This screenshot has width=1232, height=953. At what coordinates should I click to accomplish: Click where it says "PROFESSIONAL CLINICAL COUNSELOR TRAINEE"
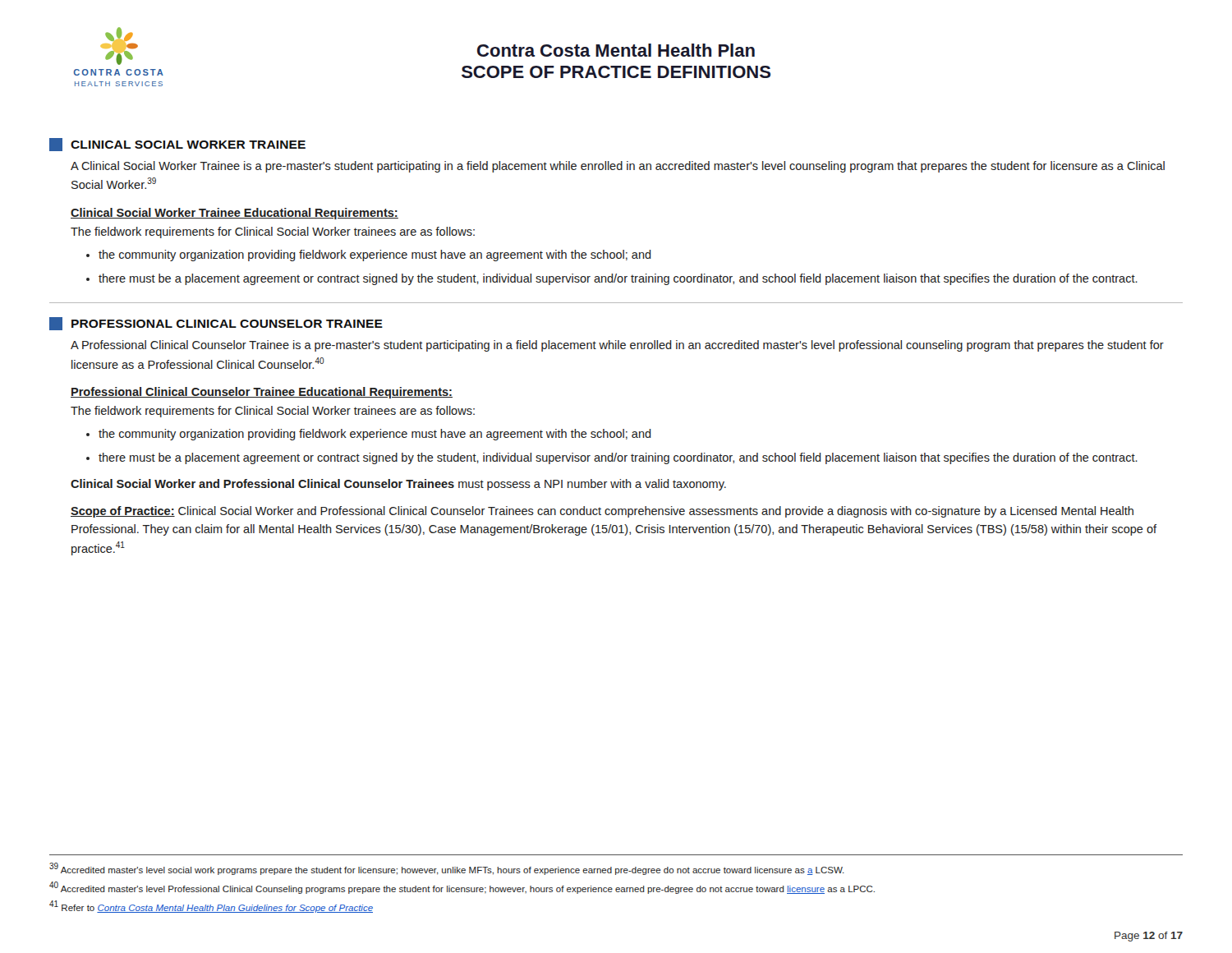pyautogui.click(x=216, y=324)
